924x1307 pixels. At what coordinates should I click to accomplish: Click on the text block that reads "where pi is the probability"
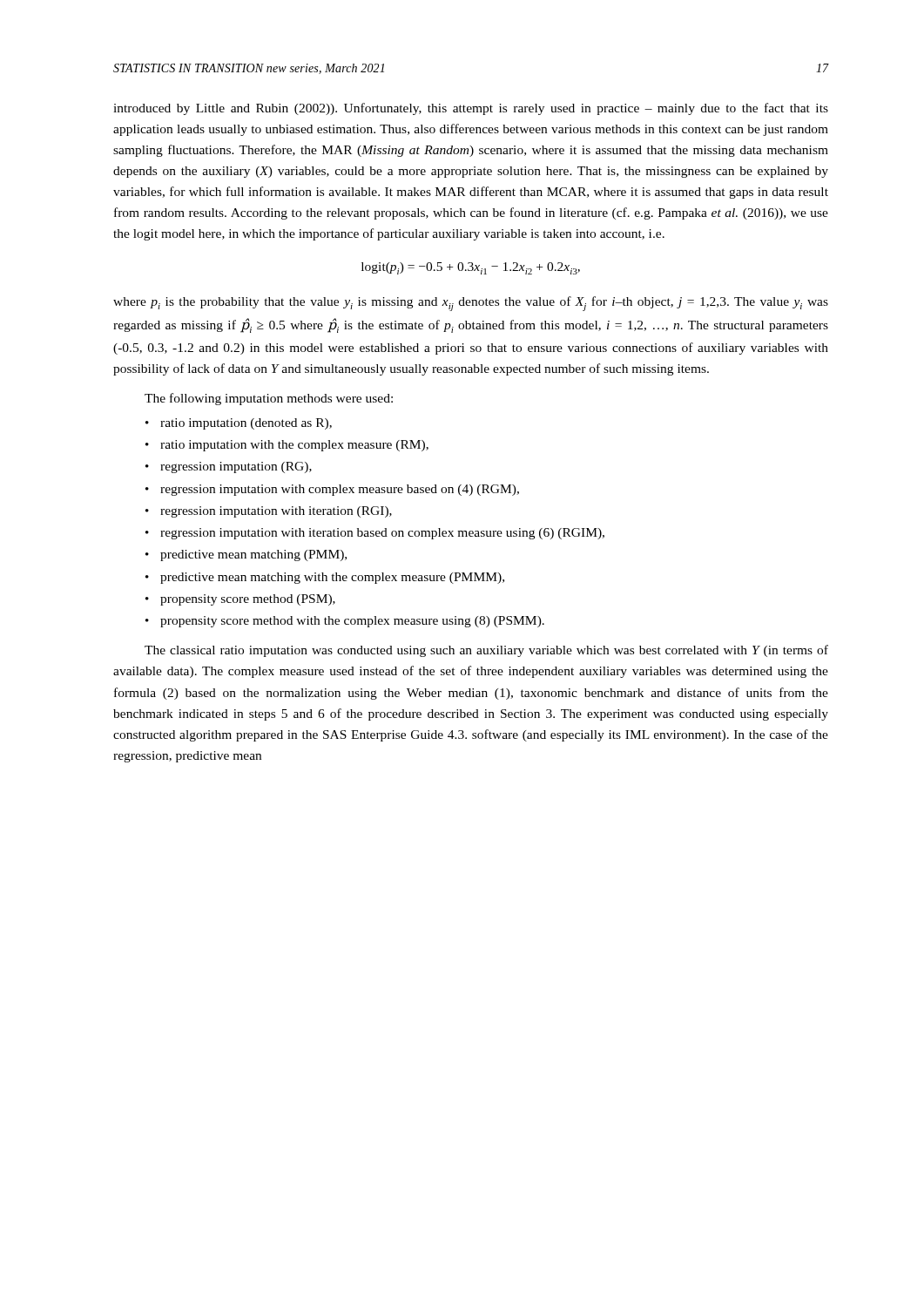(471, 335)
